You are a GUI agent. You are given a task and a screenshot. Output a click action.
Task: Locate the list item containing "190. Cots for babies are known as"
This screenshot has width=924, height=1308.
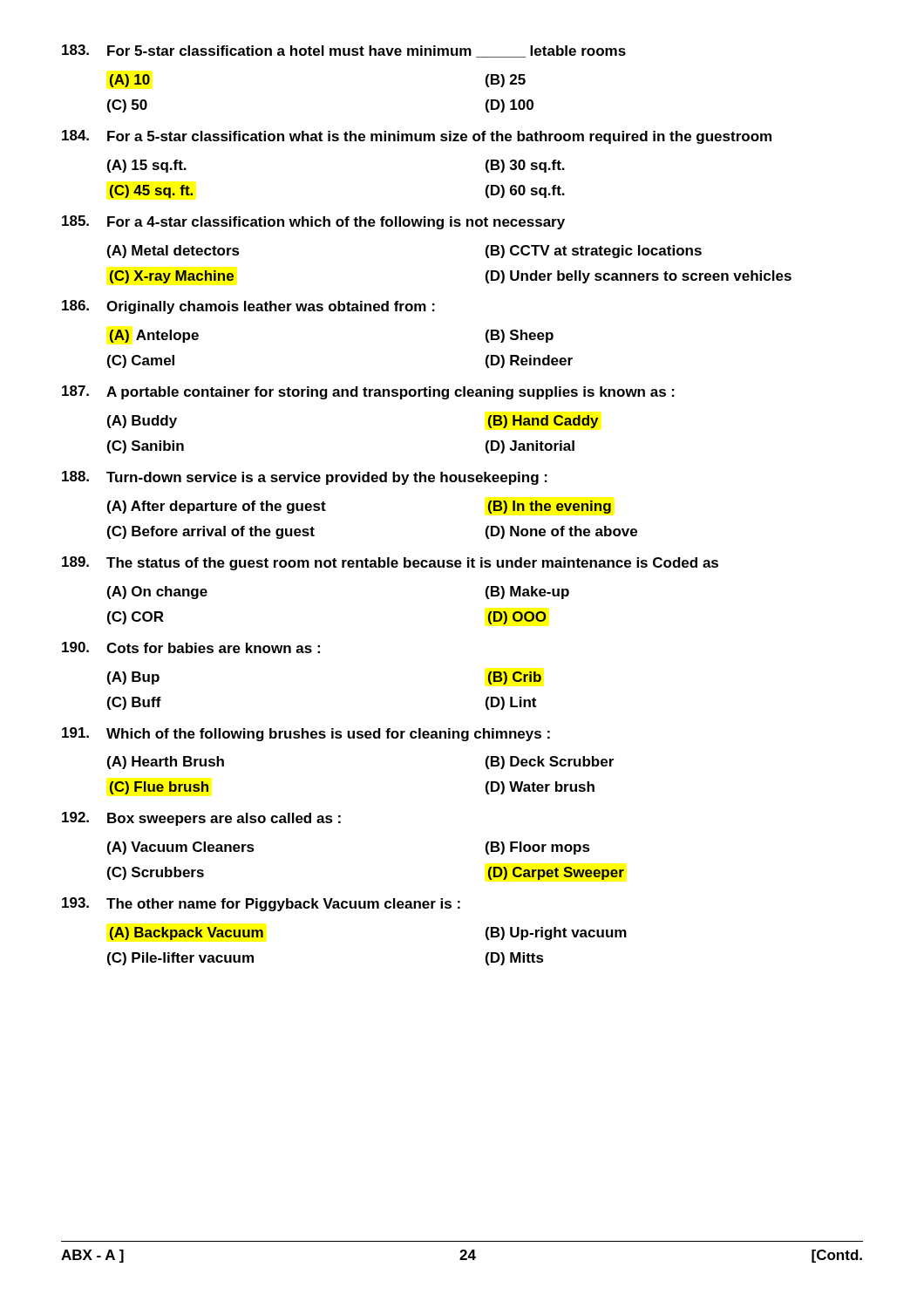coord(191,647)
